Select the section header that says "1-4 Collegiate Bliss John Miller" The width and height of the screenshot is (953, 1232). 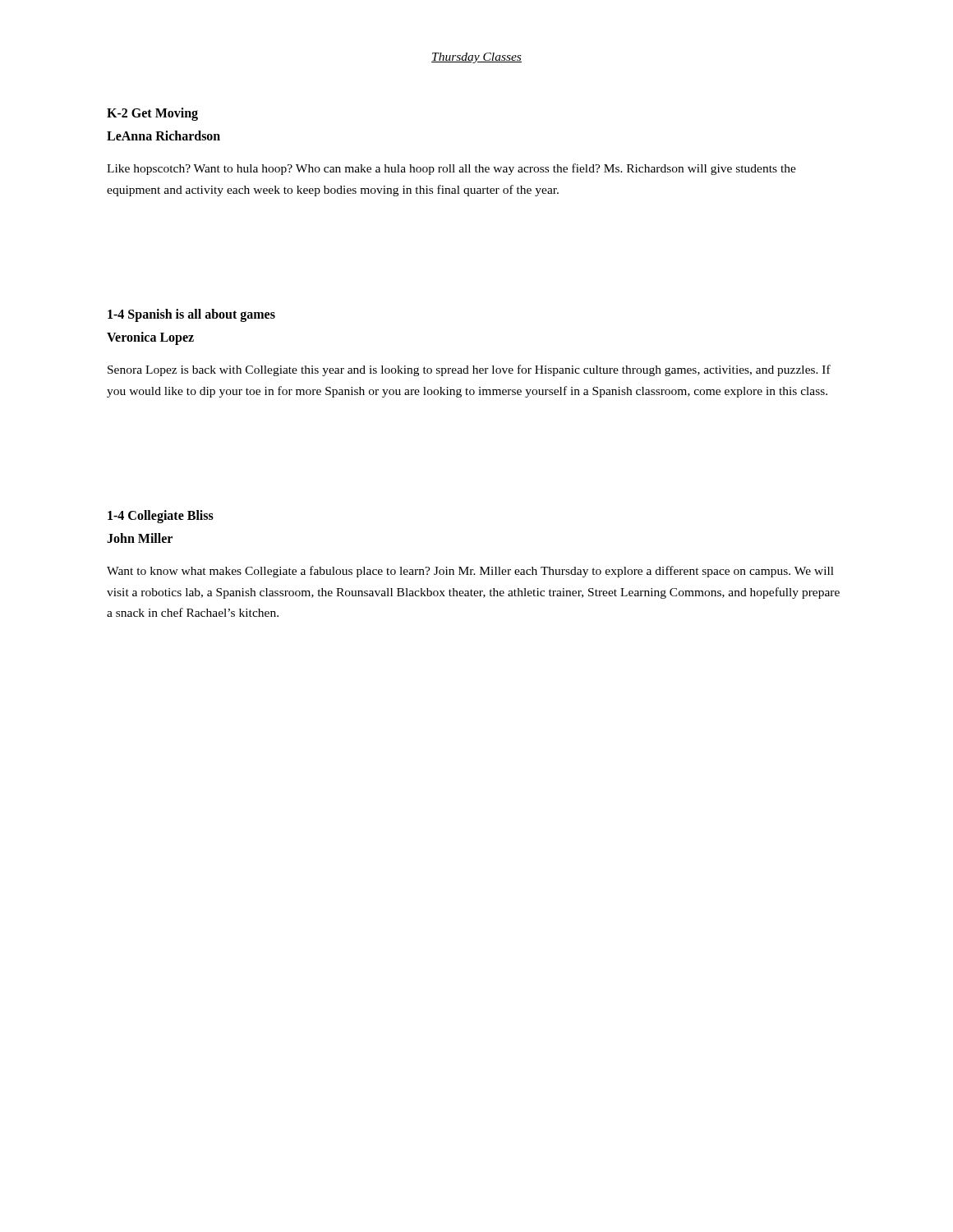(x=161, y=517)
